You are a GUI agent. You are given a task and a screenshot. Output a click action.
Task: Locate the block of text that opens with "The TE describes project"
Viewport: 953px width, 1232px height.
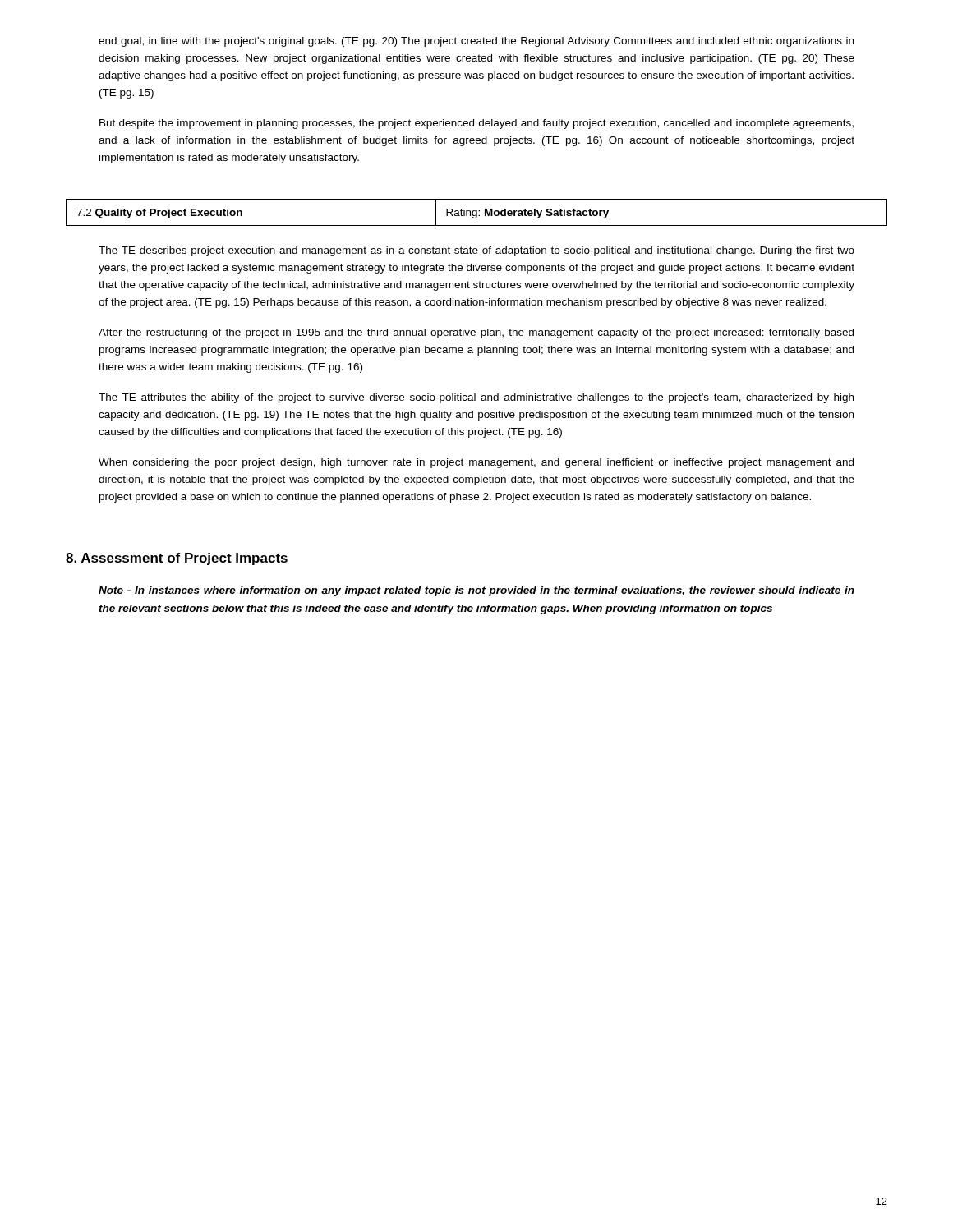point(476,276)
